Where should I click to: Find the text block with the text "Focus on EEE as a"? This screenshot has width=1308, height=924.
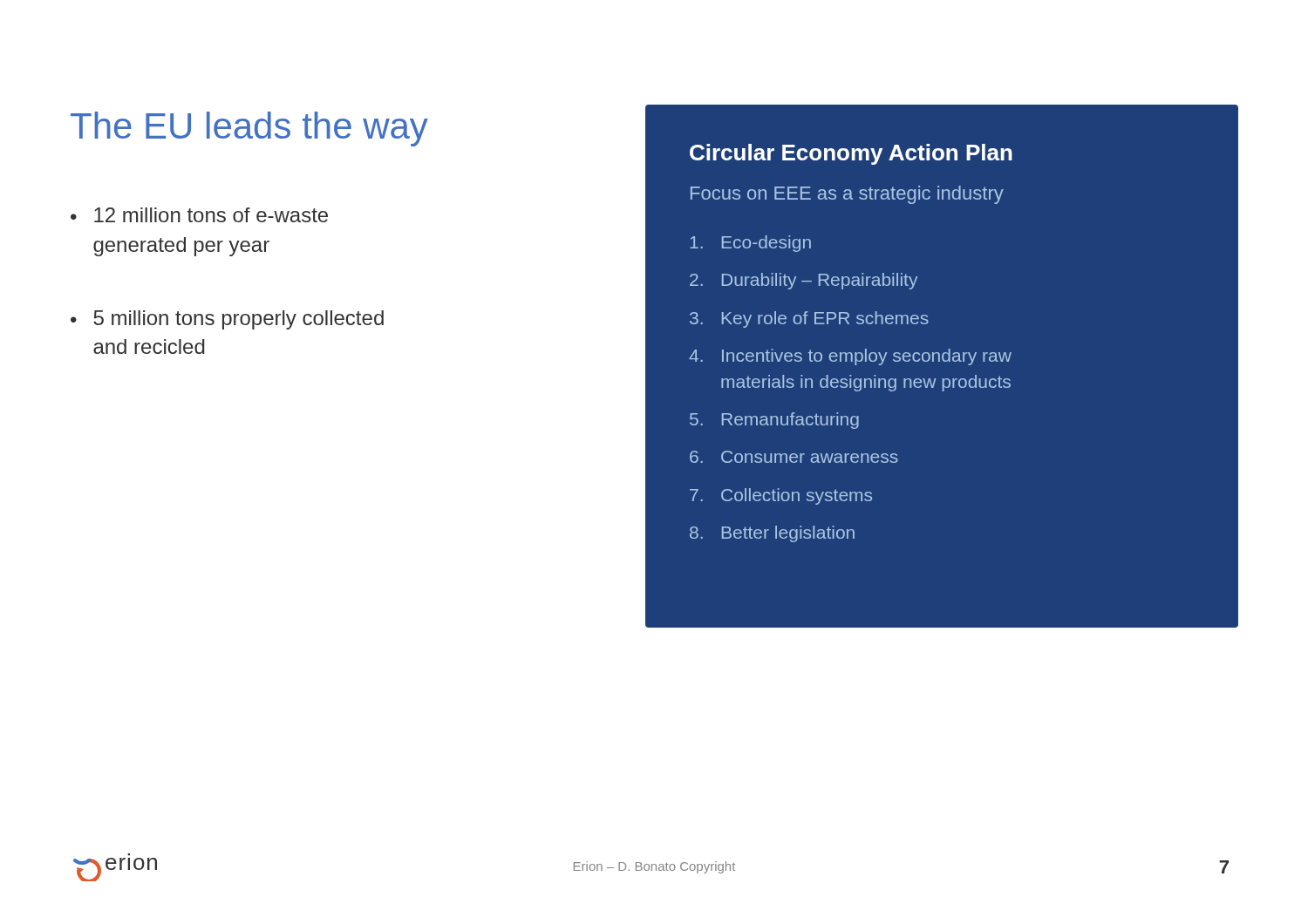point(846,193)
